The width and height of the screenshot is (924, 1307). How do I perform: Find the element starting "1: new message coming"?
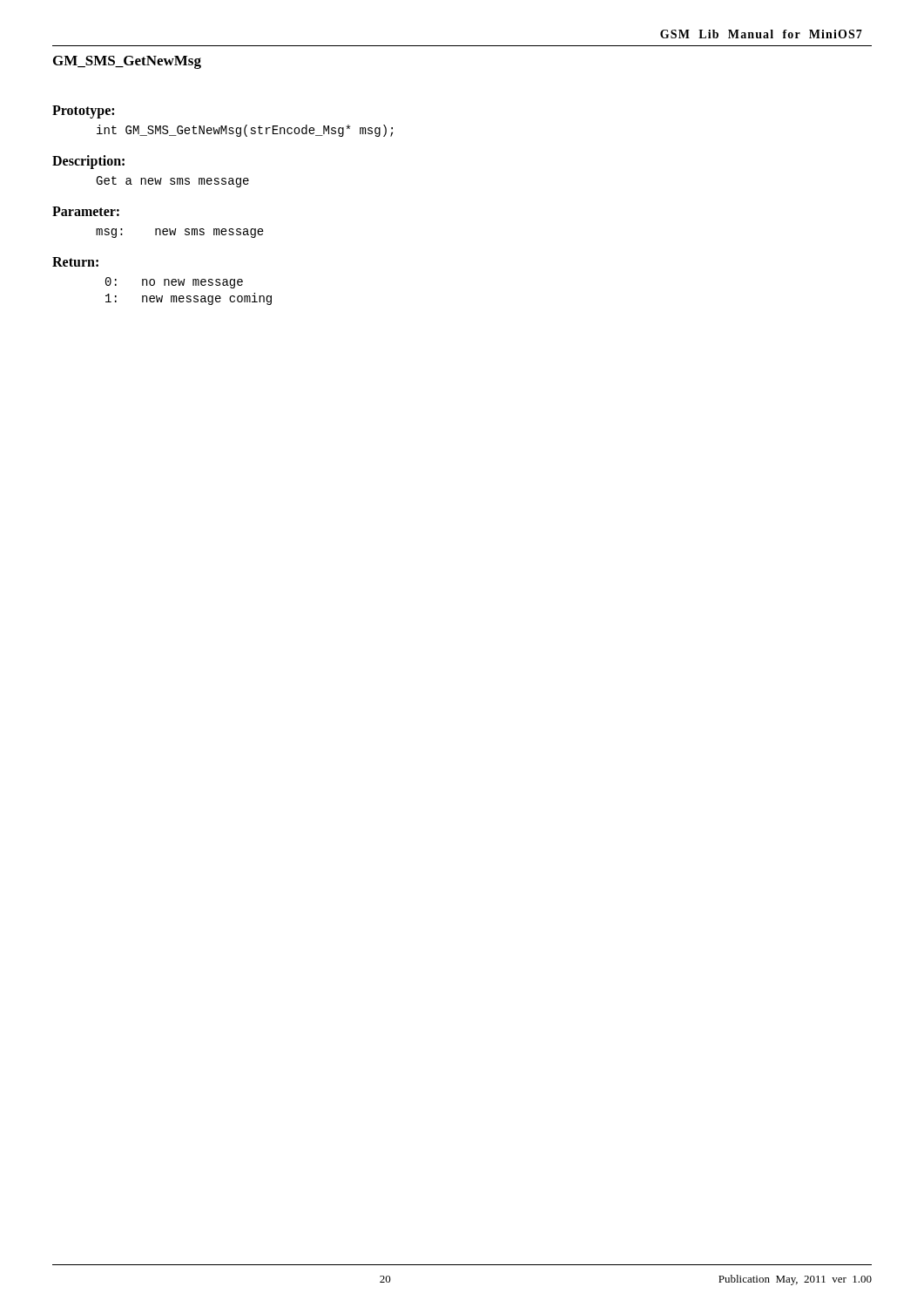point(189,299)
